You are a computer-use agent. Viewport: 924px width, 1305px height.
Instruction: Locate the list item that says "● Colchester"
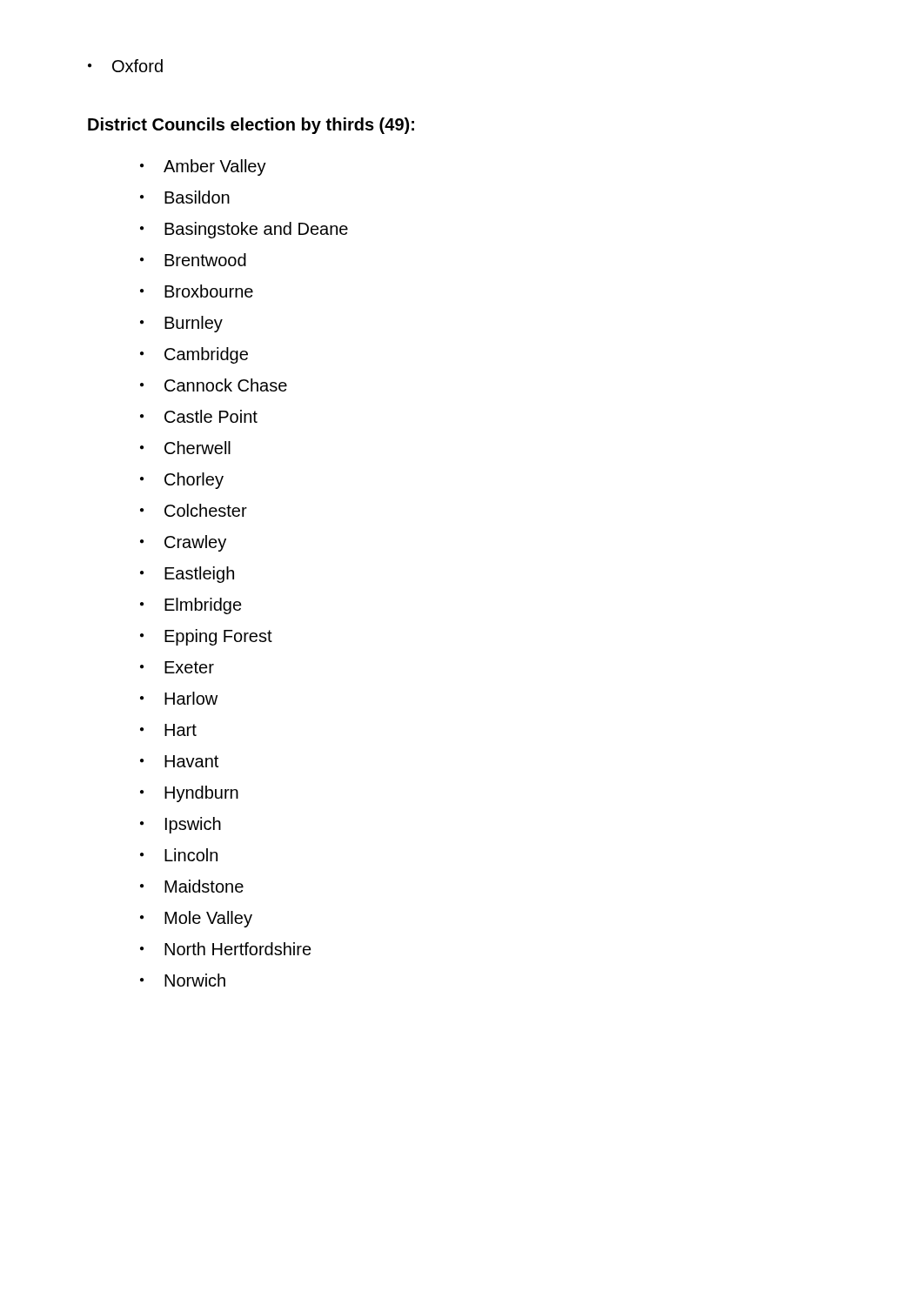click(x=193, y=511)
